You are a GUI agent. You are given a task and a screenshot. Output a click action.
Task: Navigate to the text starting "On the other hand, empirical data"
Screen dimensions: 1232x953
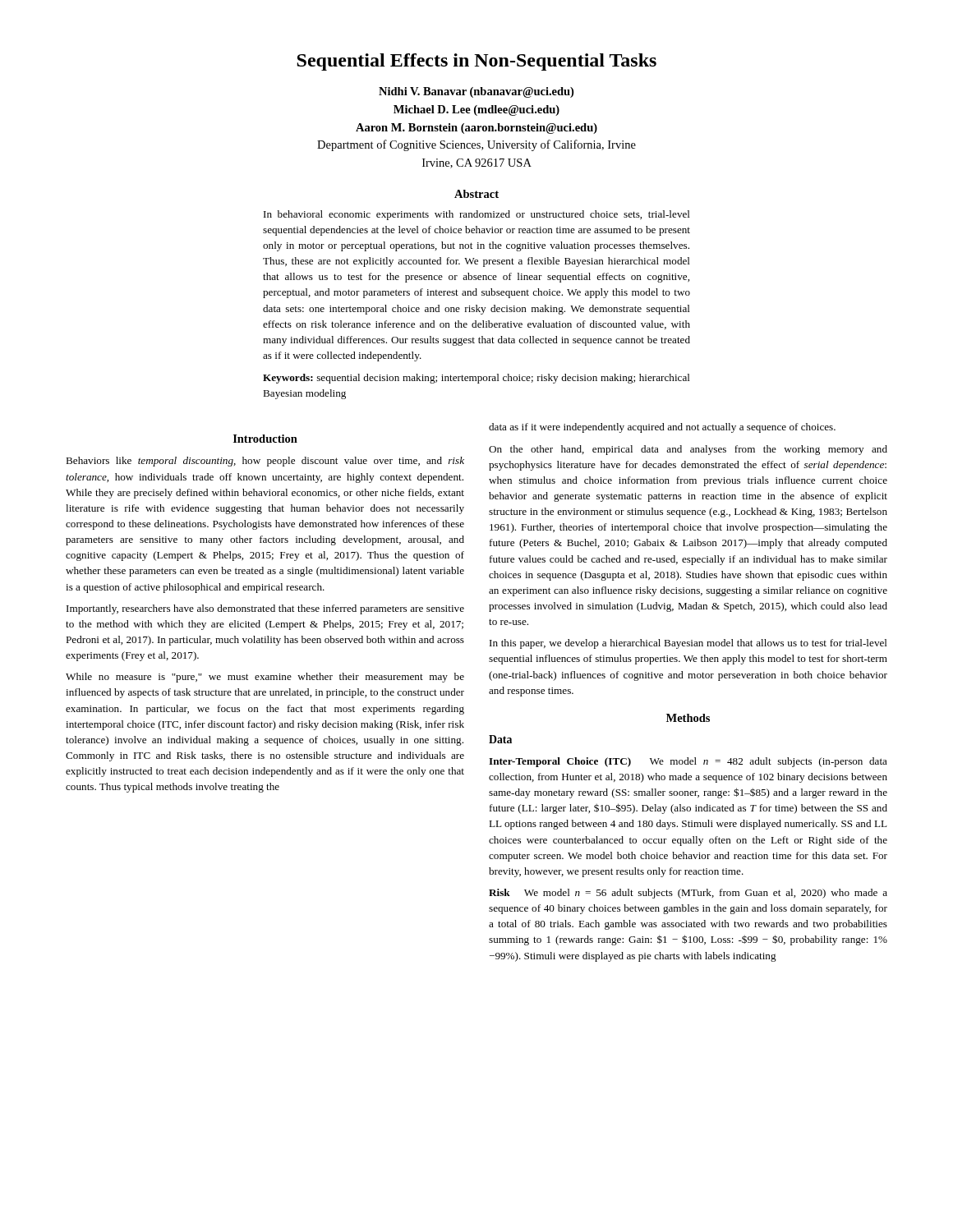coord(688,535)
